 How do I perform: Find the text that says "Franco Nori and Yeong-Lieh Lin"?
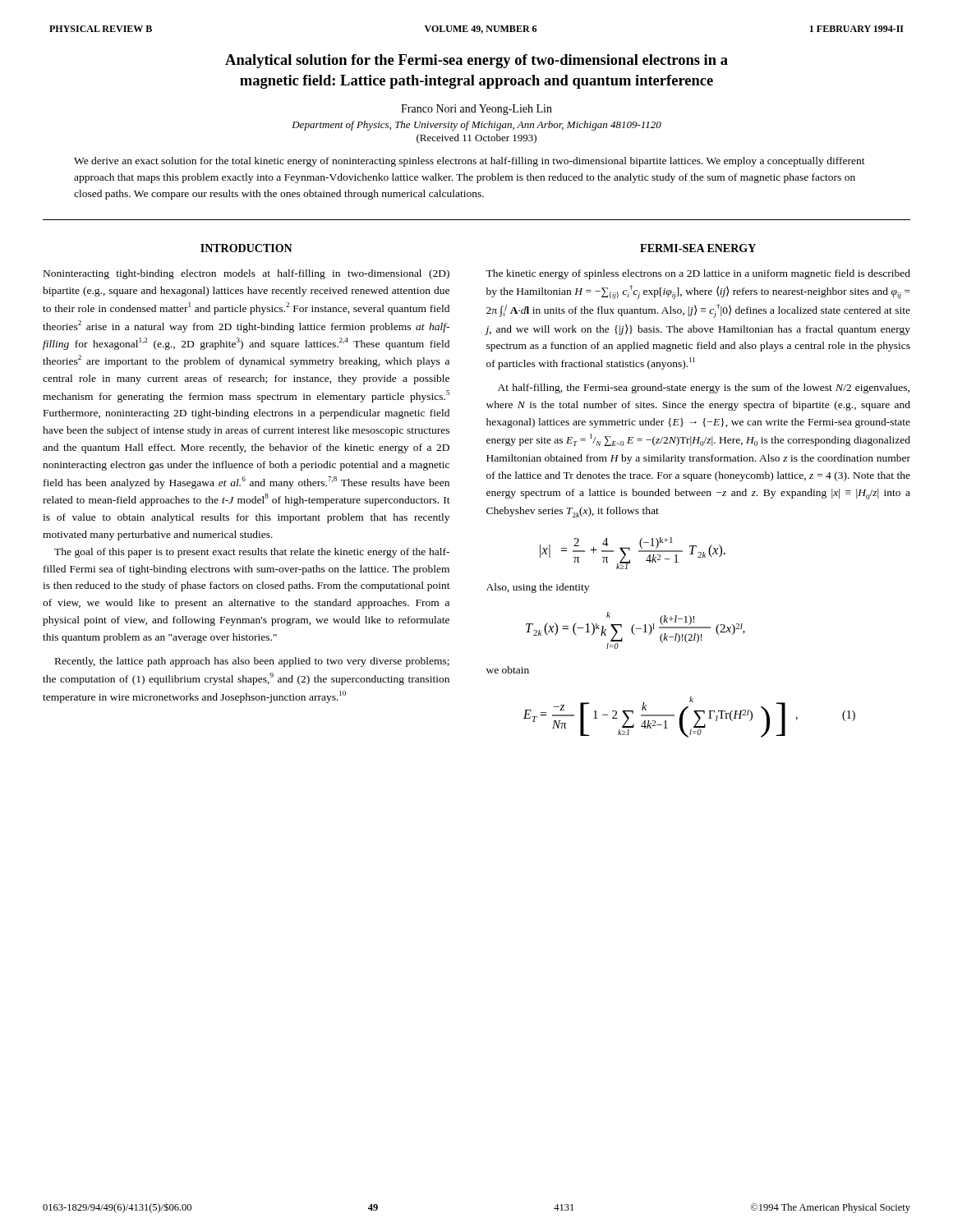point(476,109)
